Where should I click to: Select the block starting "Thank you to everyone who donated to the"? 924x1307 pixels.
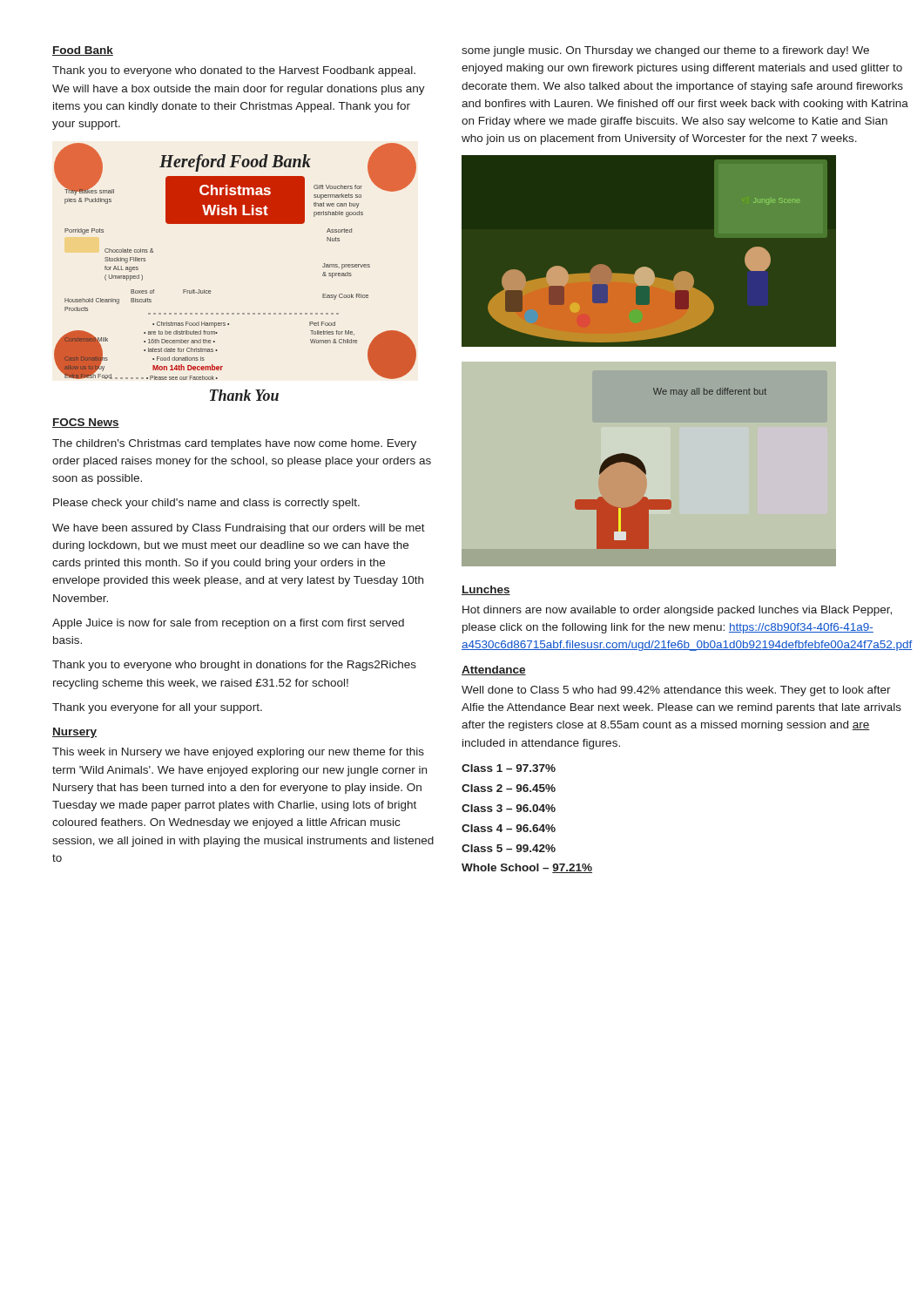[244, 97]
